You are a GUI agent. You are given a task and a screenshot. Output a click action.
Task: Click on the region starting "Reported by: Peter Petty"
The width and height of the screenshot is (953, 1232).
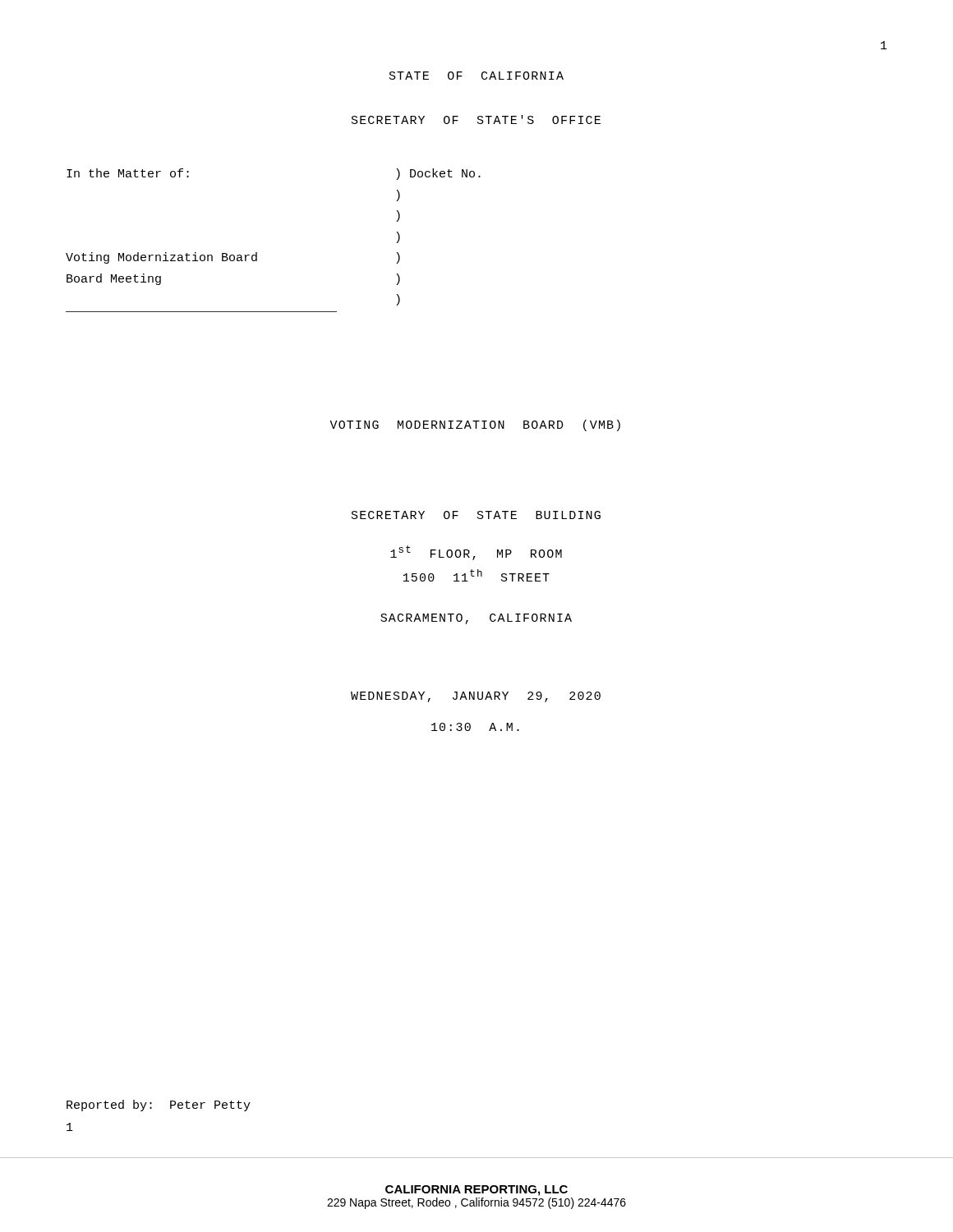click(158, 1106)
